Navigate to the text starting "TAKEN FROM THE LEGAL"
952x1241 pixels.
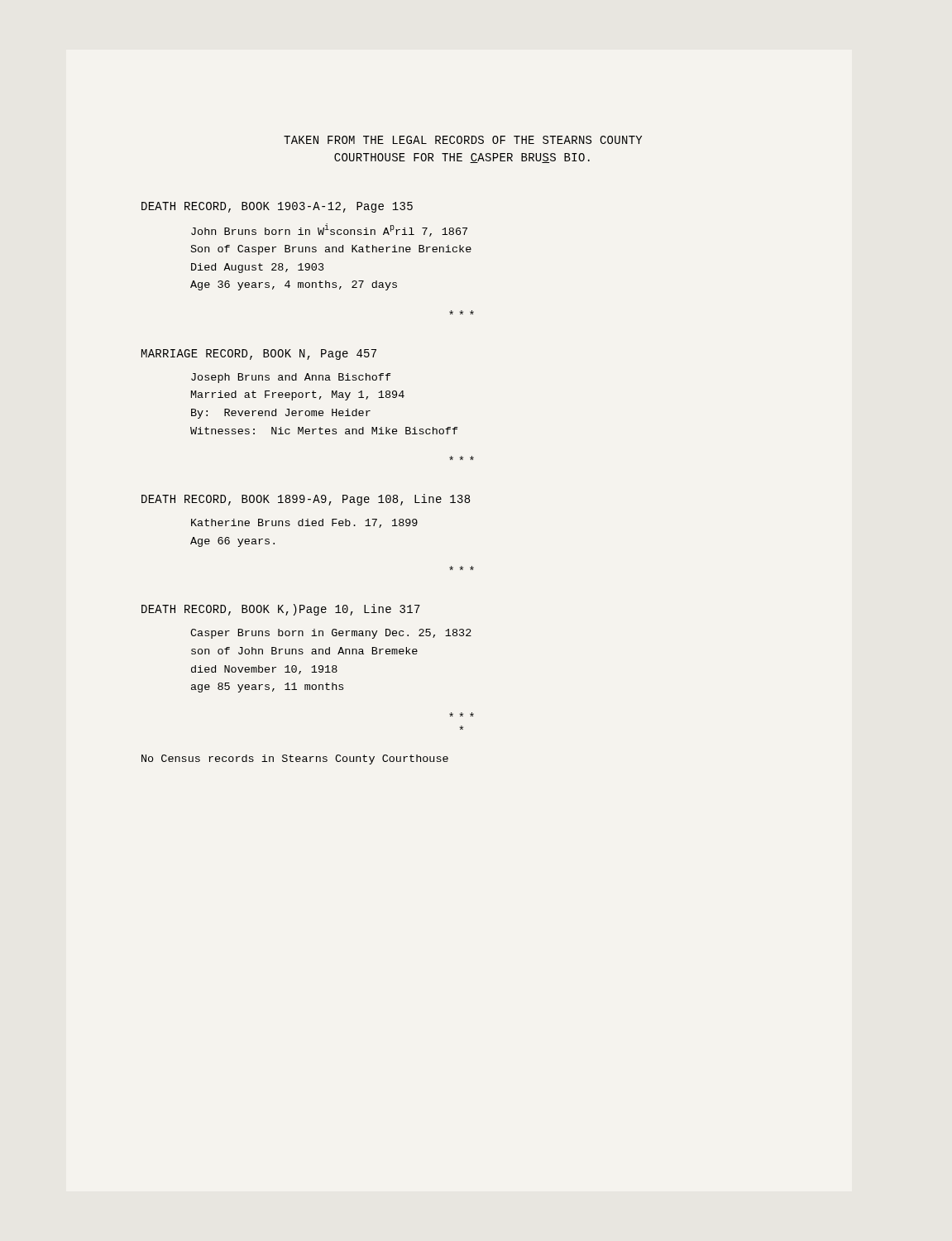click(463, 149)
